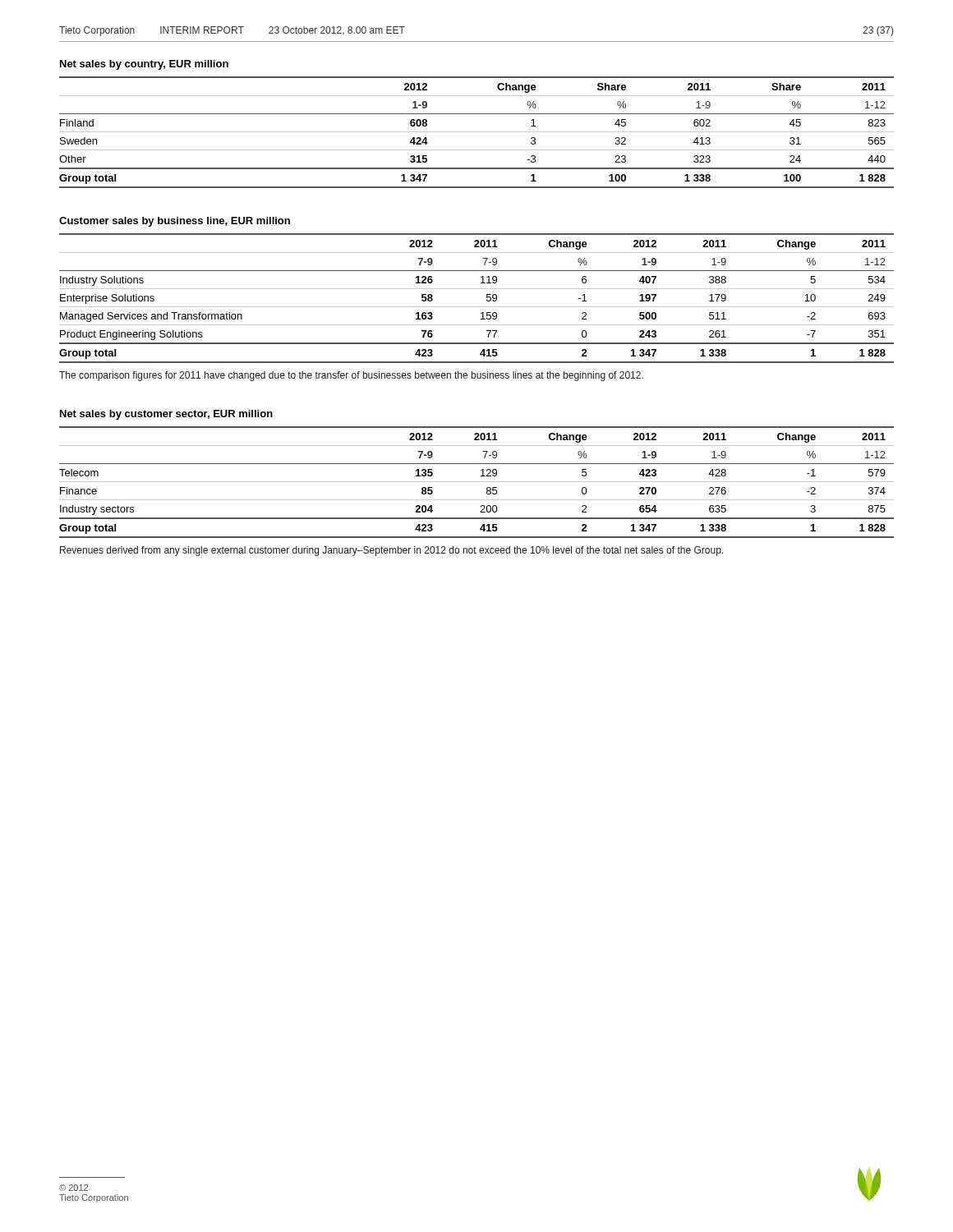Locate the table with the text "Enterprise Solutions"

click(476, 298)
